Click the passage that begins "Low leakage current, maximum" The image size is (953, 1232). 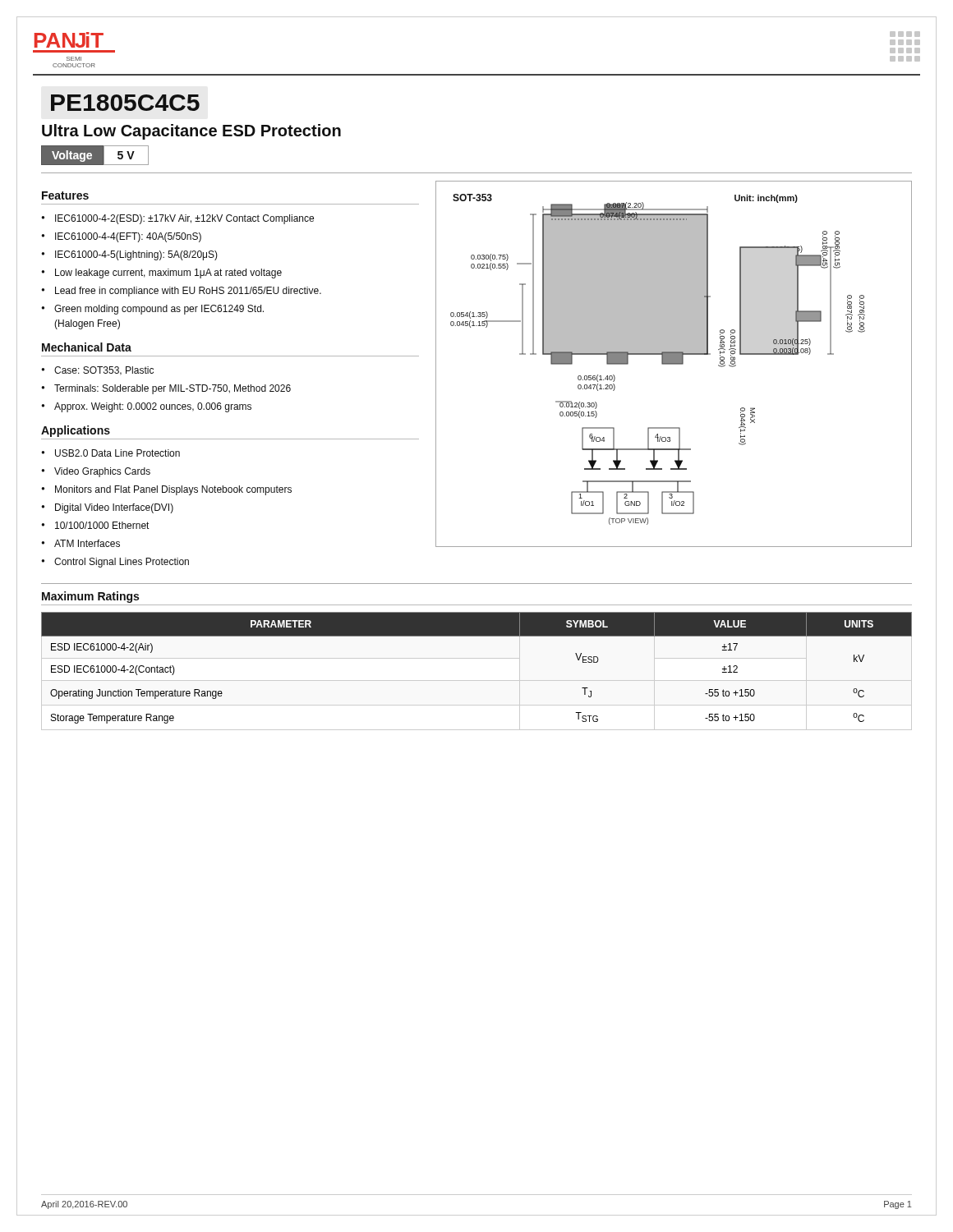(168, 273)
